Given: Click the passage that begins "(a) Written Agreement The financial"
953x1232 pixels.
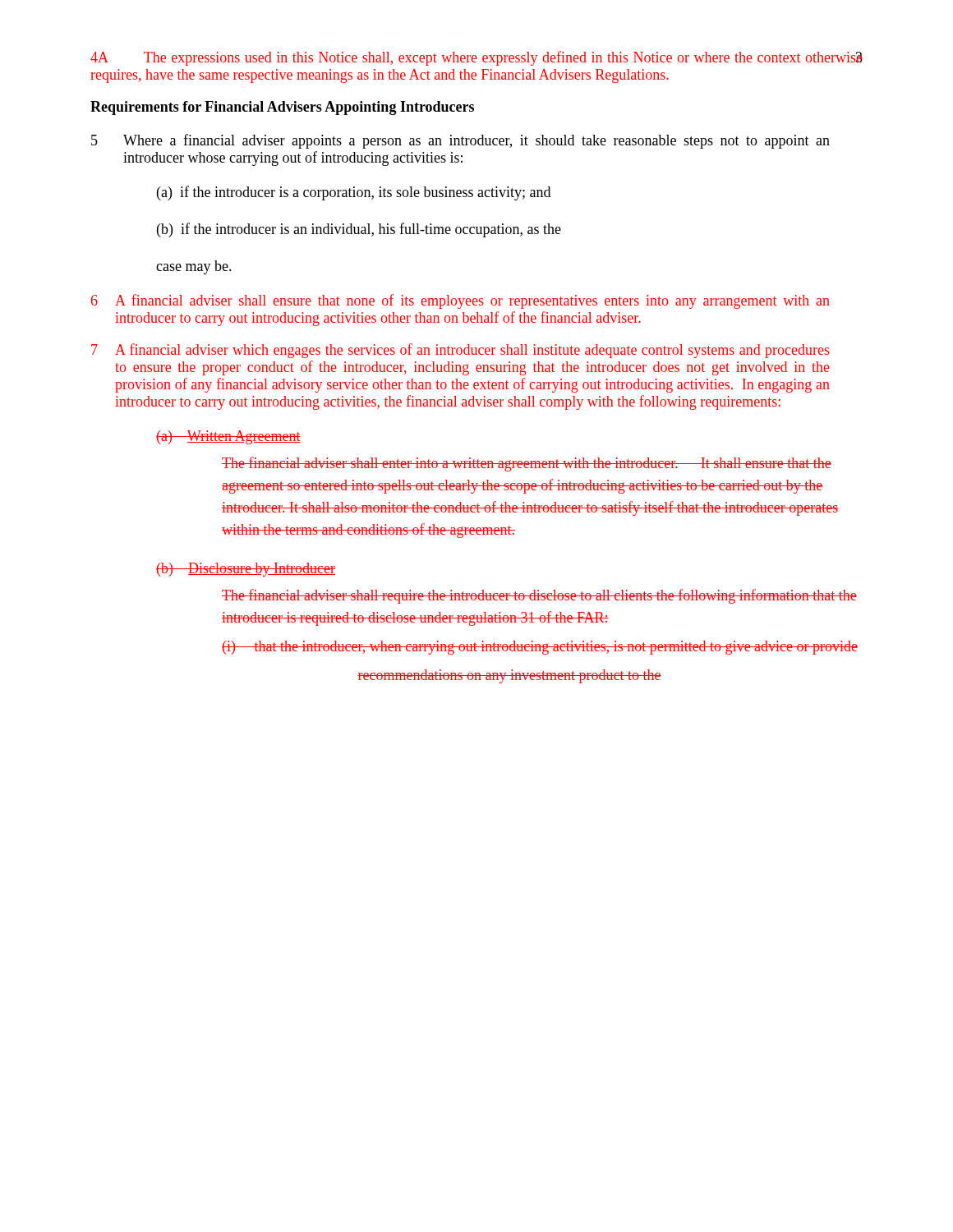Looking at the screenshot, I should 509,483.
